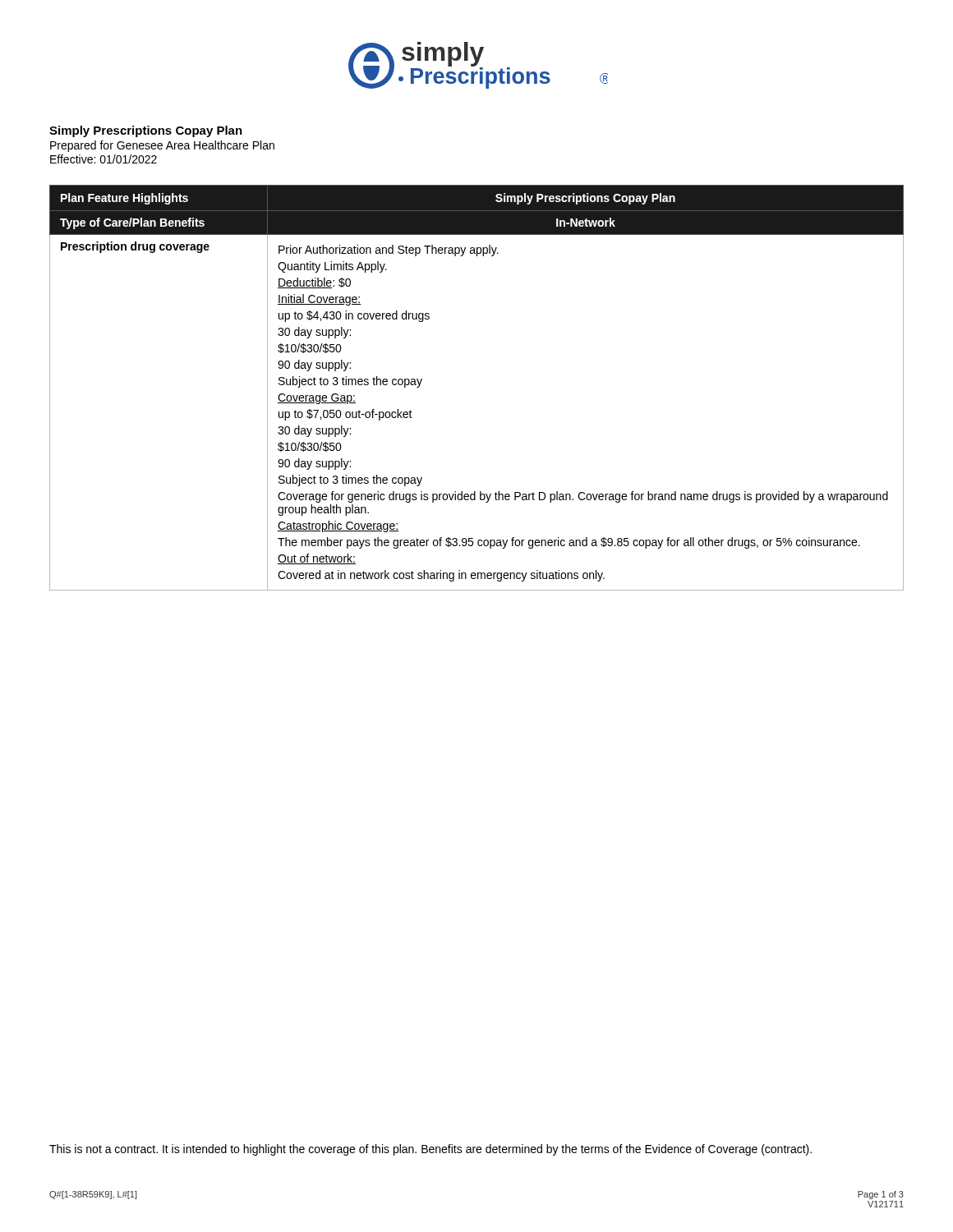The width and height of the screenshot is (953, 1232).
Task: Find the title that says "Simply Prescriptions Copay Plan"
Action: click(146, 130)
